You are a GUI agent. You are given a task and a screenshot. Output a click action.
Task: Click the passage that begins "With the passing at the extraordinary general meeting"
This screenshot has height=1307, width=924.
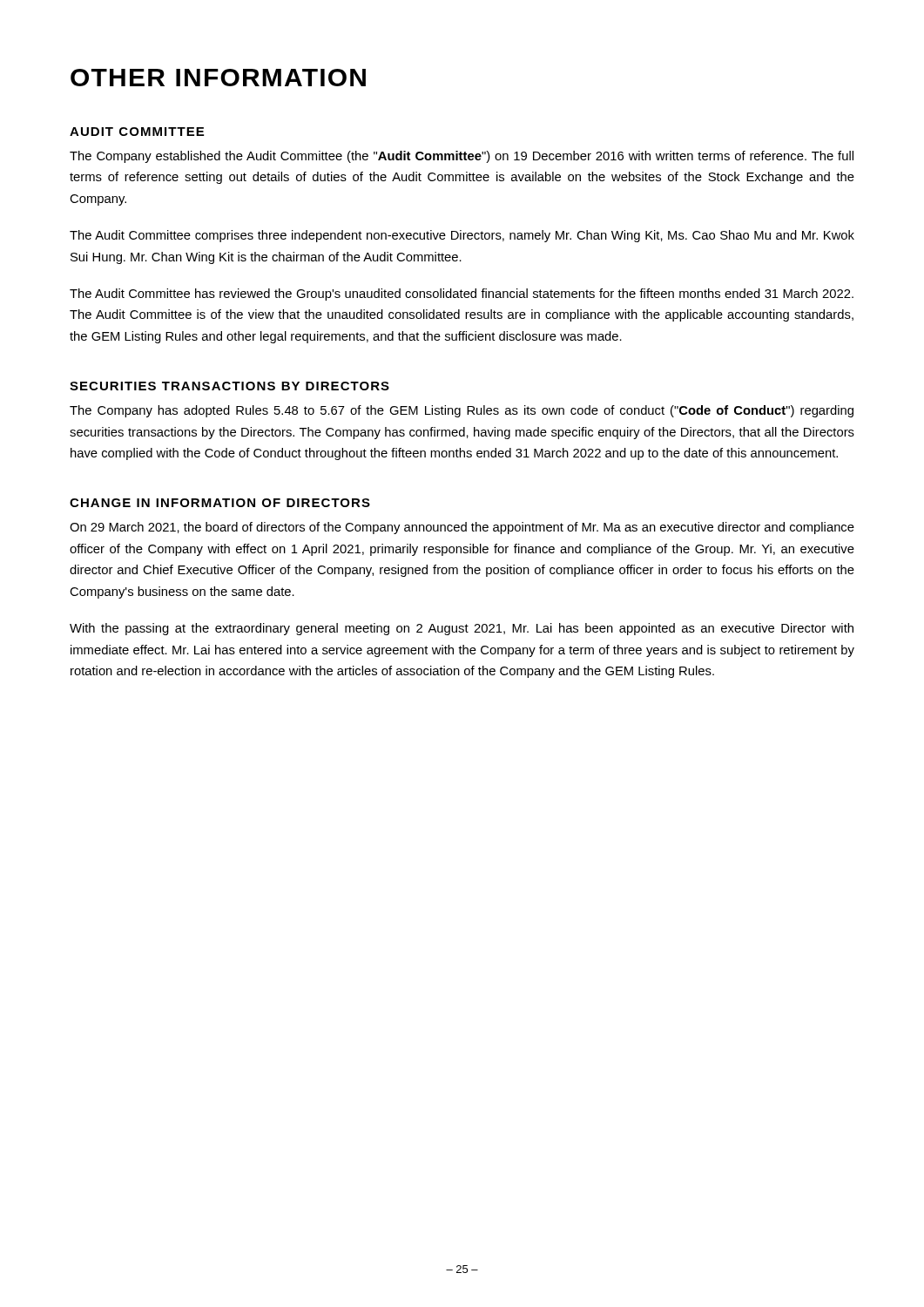coord(462,650)
